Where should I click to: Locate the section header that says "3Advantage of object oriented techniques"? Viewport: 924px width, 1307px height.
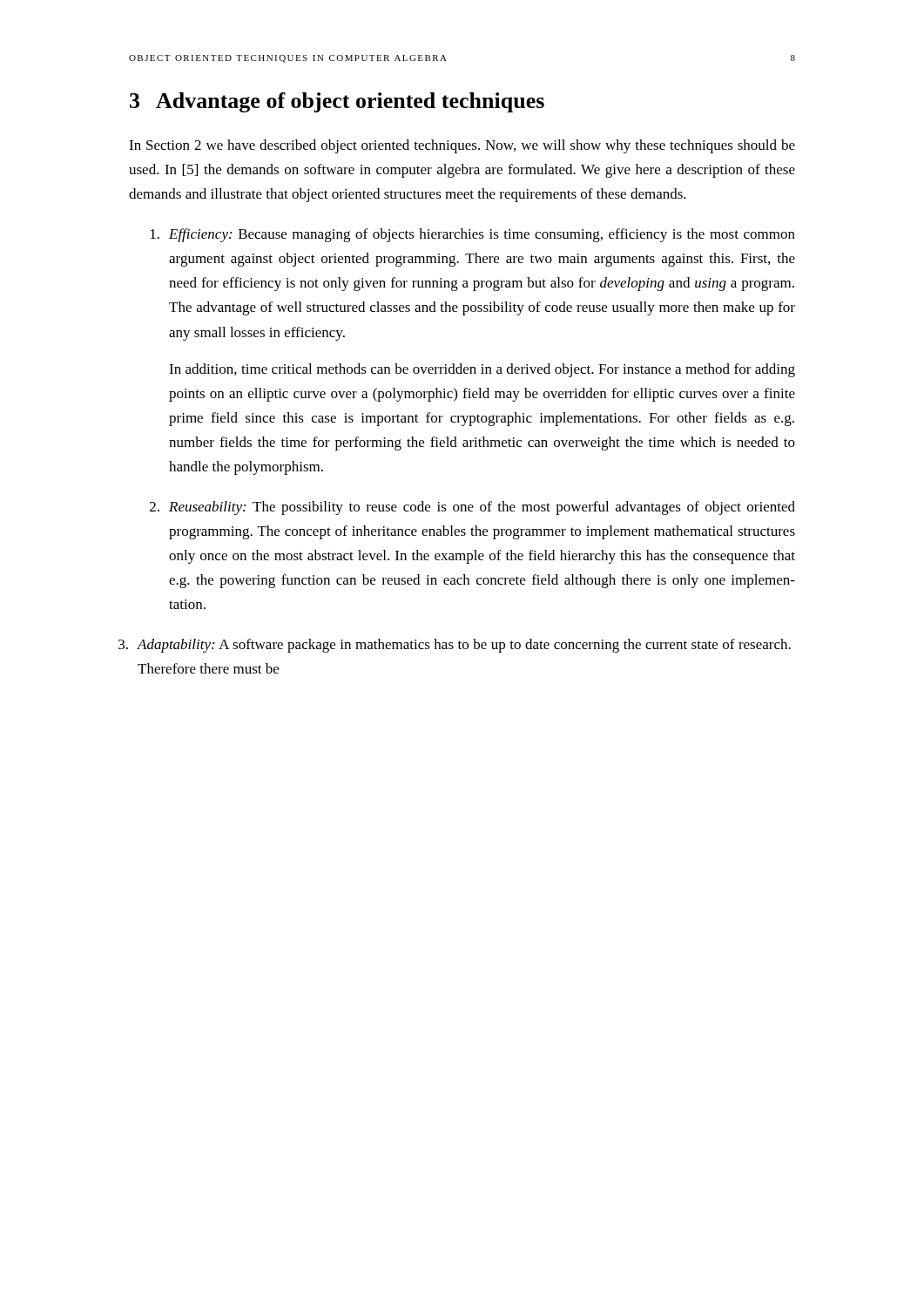(x=462, y=101)
